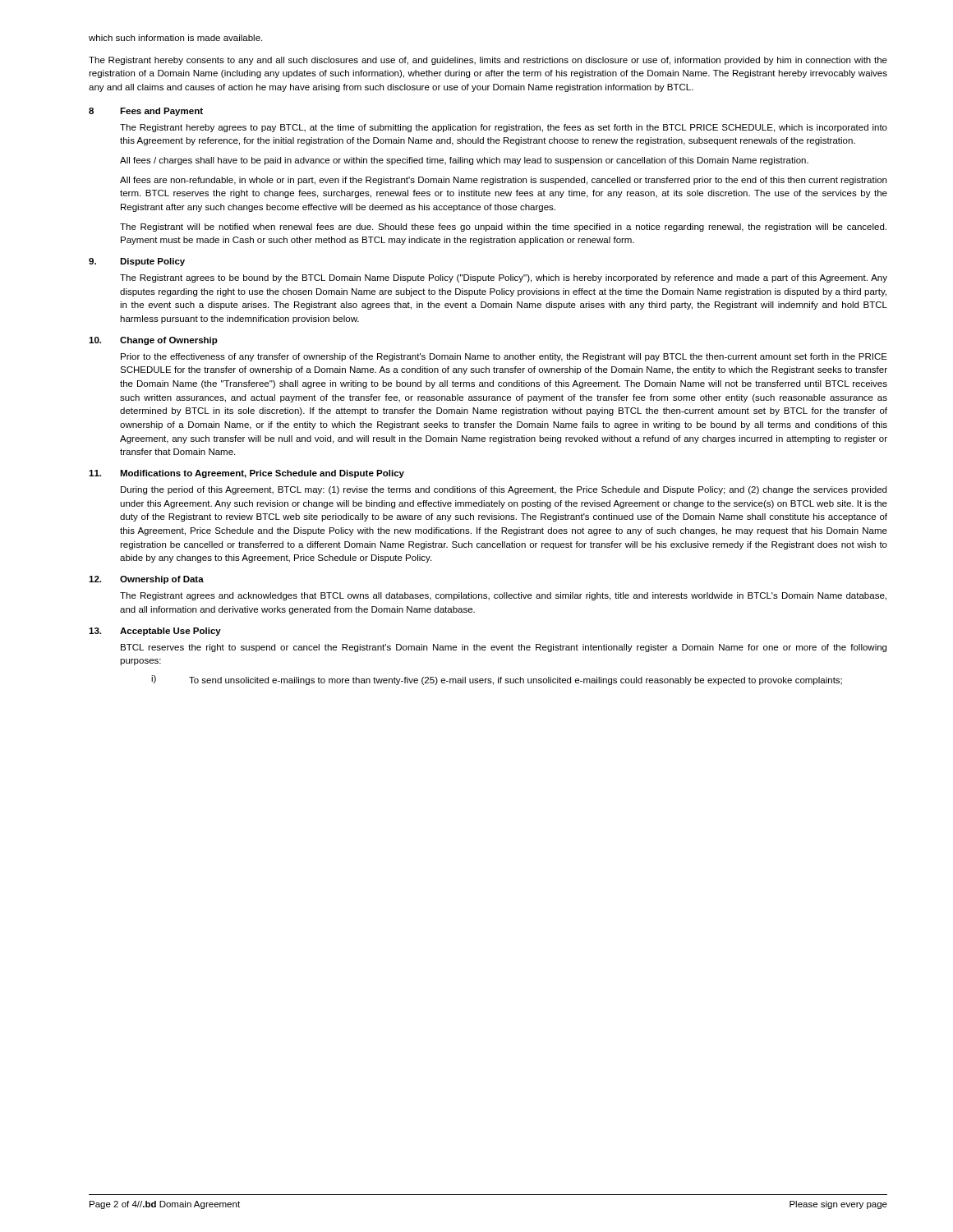The image size is (953, 1232).
Task: Select the region starting "The Registrant agrees to be"
Action: [504, 298]
